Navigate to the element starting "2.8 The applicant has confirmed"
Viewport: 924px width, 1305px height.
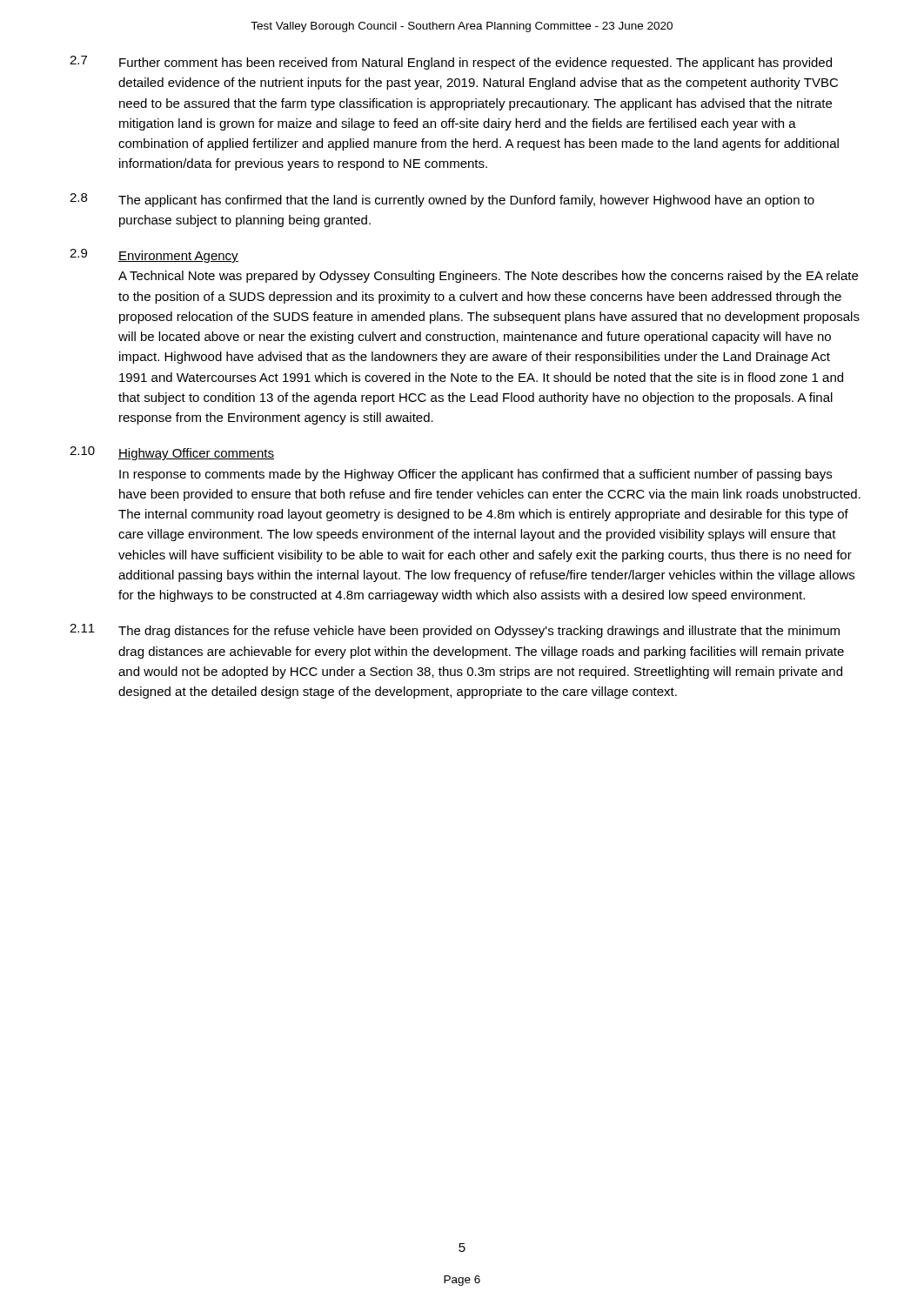tap(465, 209)
